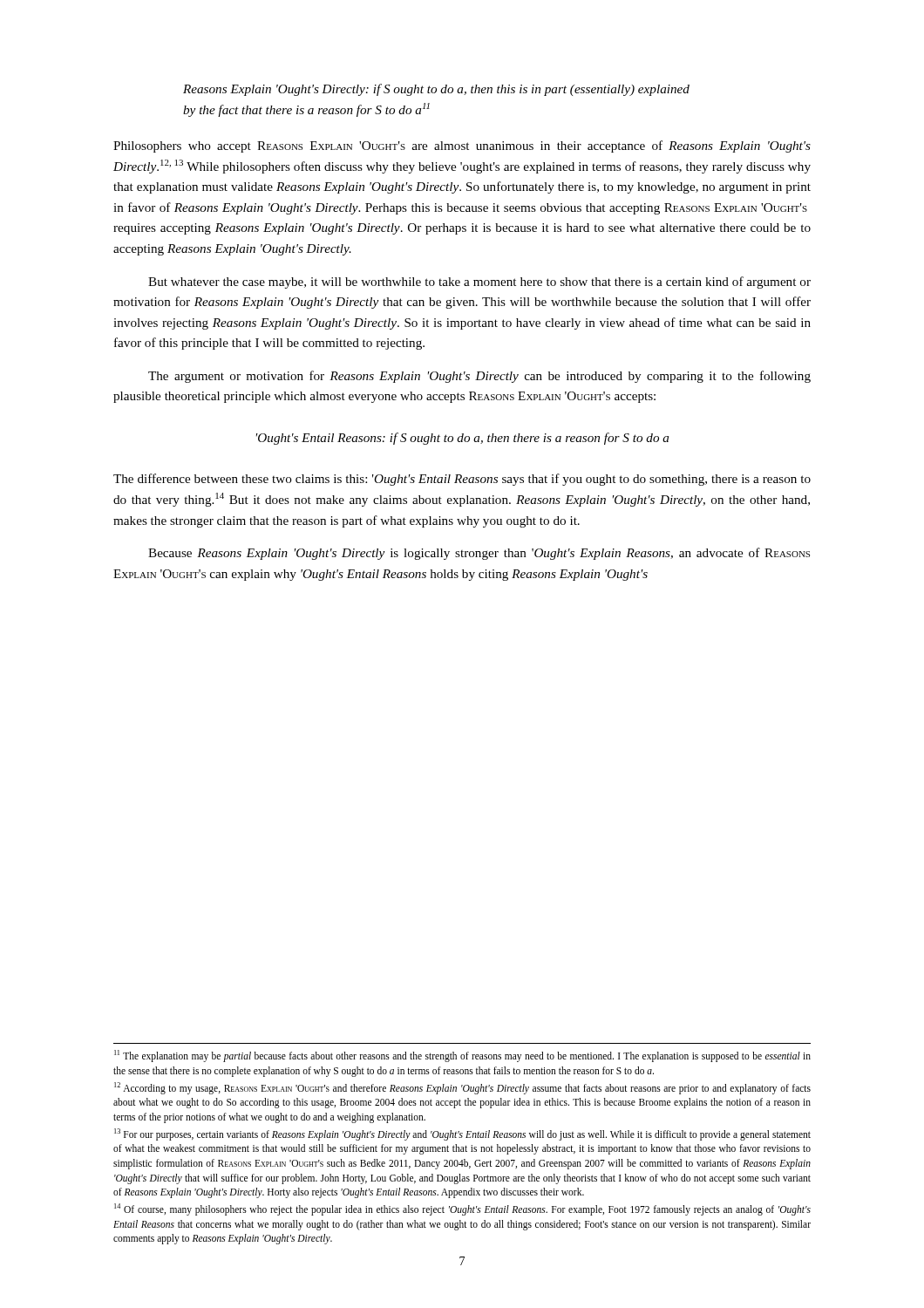Click the passage that begins "11 The explanation may be partial because"

462,1063
